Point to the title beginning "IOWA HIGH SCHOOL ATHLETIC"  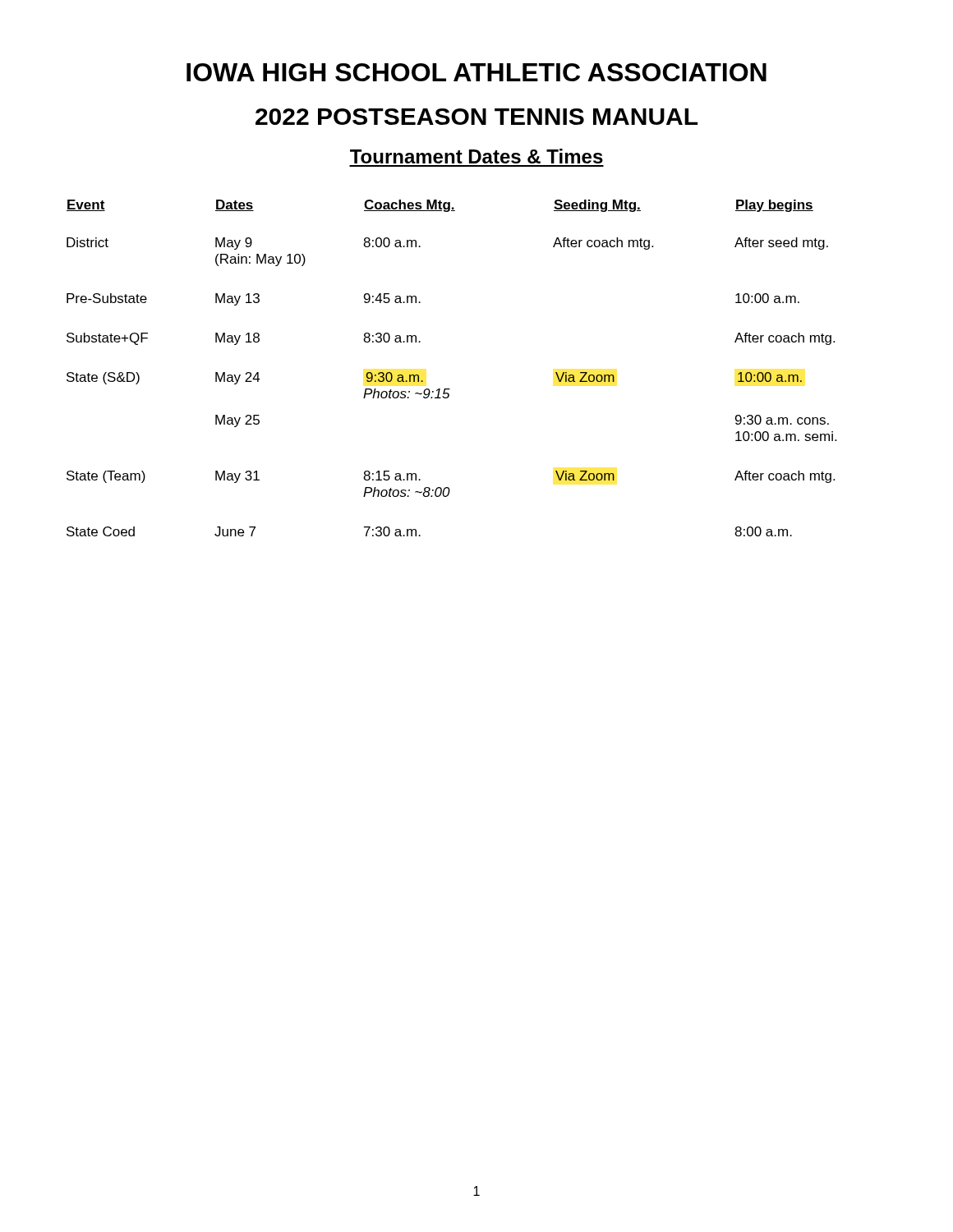point(476,72)
